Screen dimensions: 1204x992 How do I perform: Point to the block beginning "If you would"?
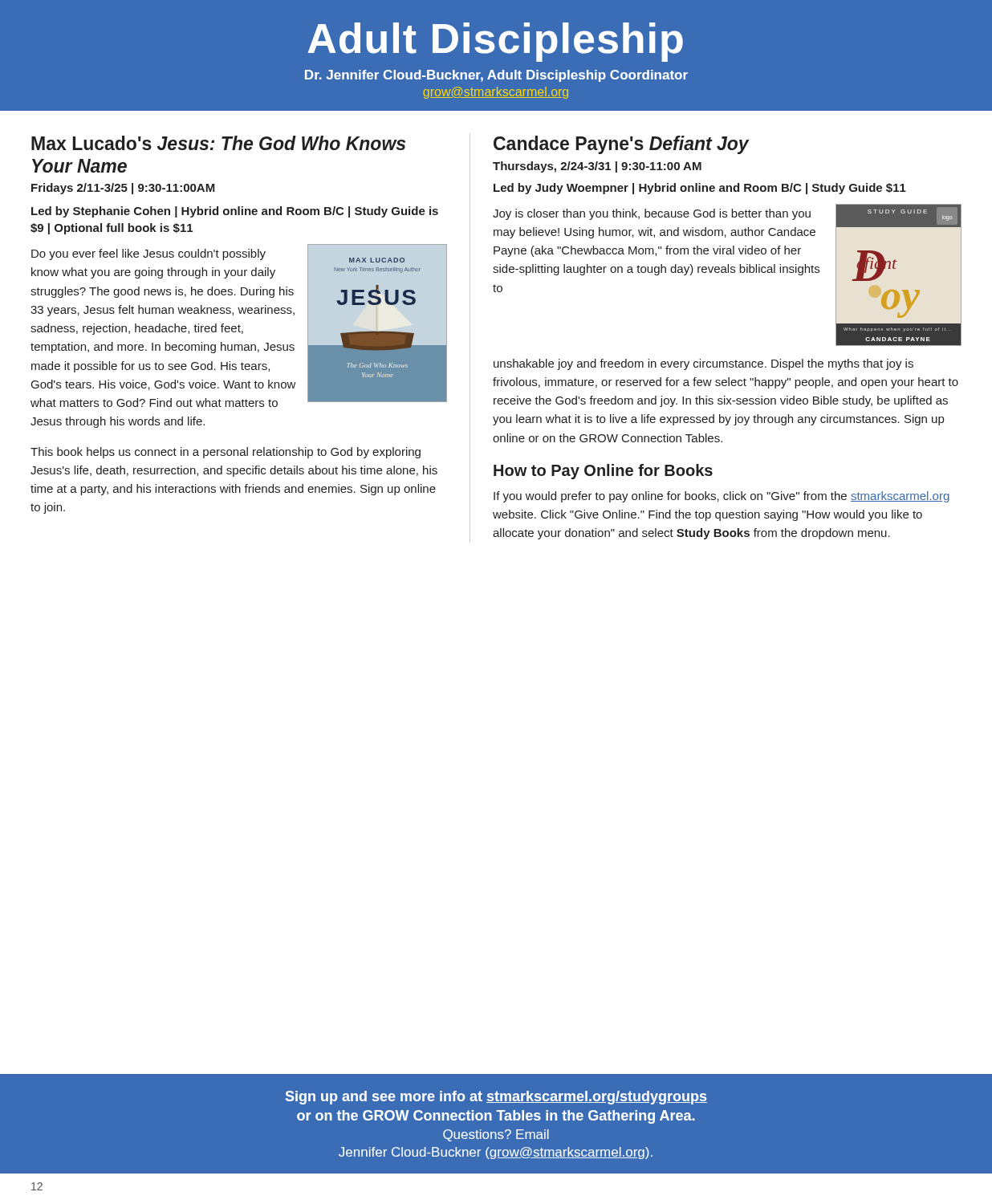pos(721,514)
